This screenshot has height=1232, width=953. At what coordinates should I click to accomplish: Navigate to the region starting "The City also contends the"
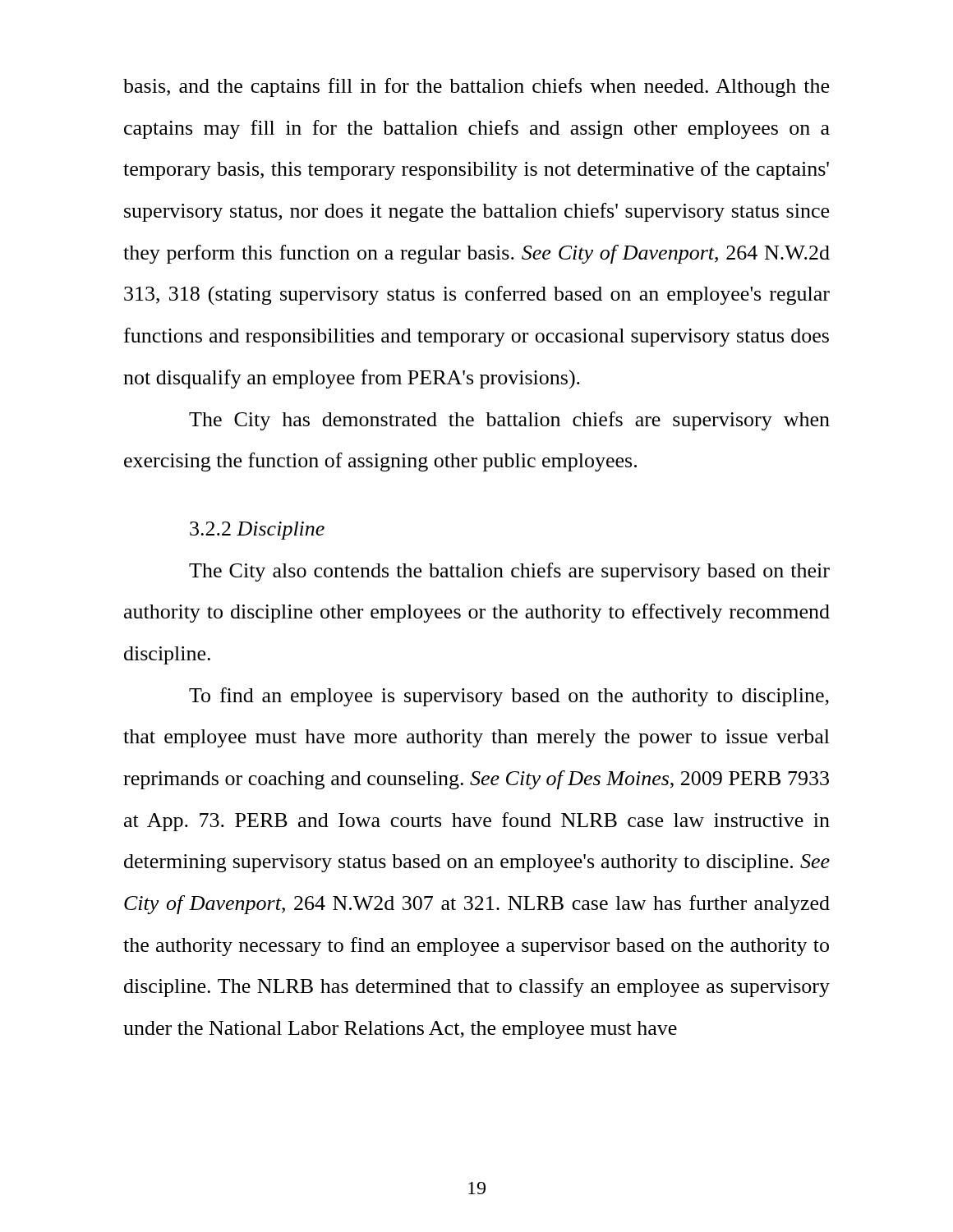476,612
